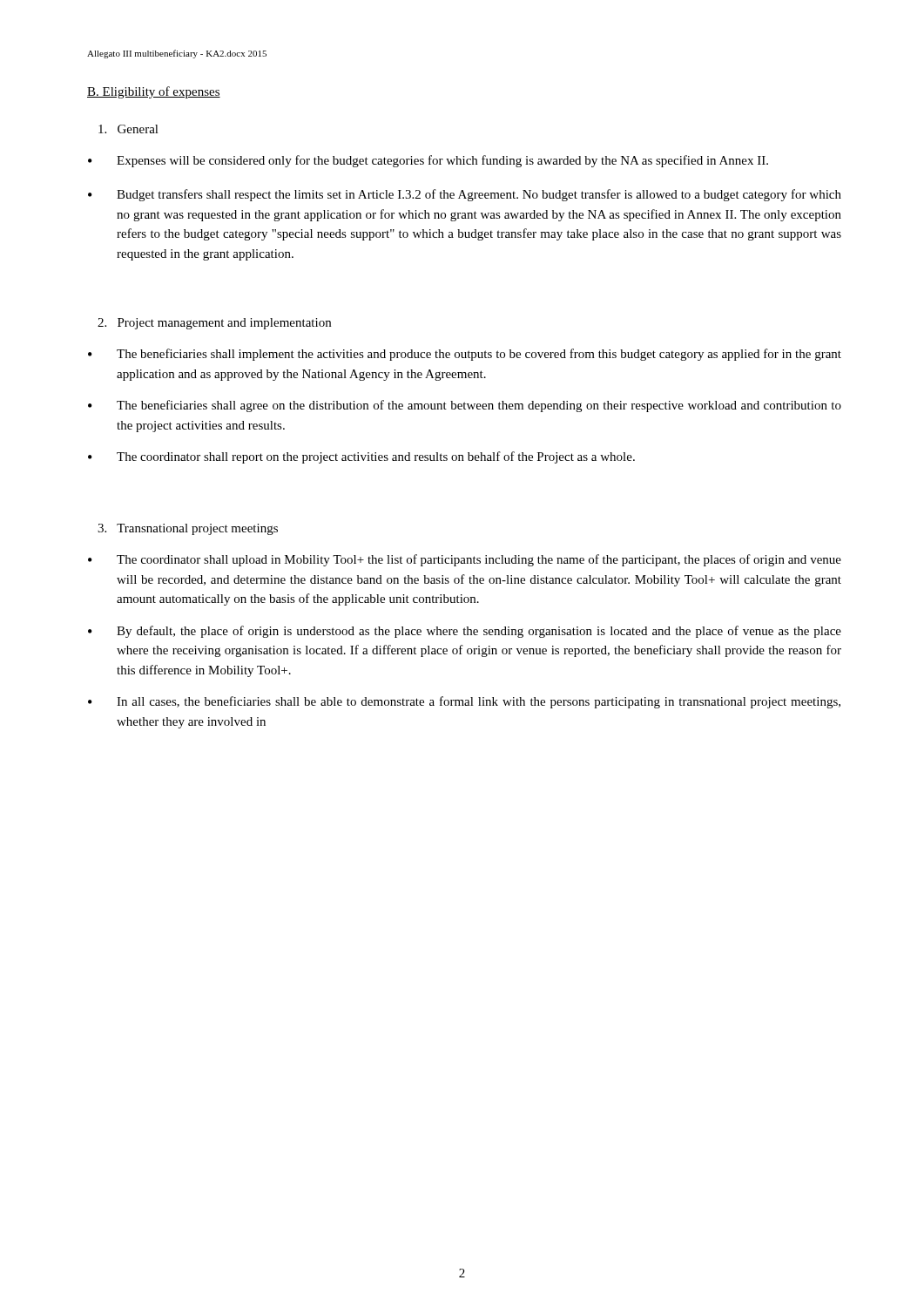Find the block on this page that starts "• The beneficiaries shall agree on"
The height and width of the screenshot is (1307, 924).
tap(464, 415)
